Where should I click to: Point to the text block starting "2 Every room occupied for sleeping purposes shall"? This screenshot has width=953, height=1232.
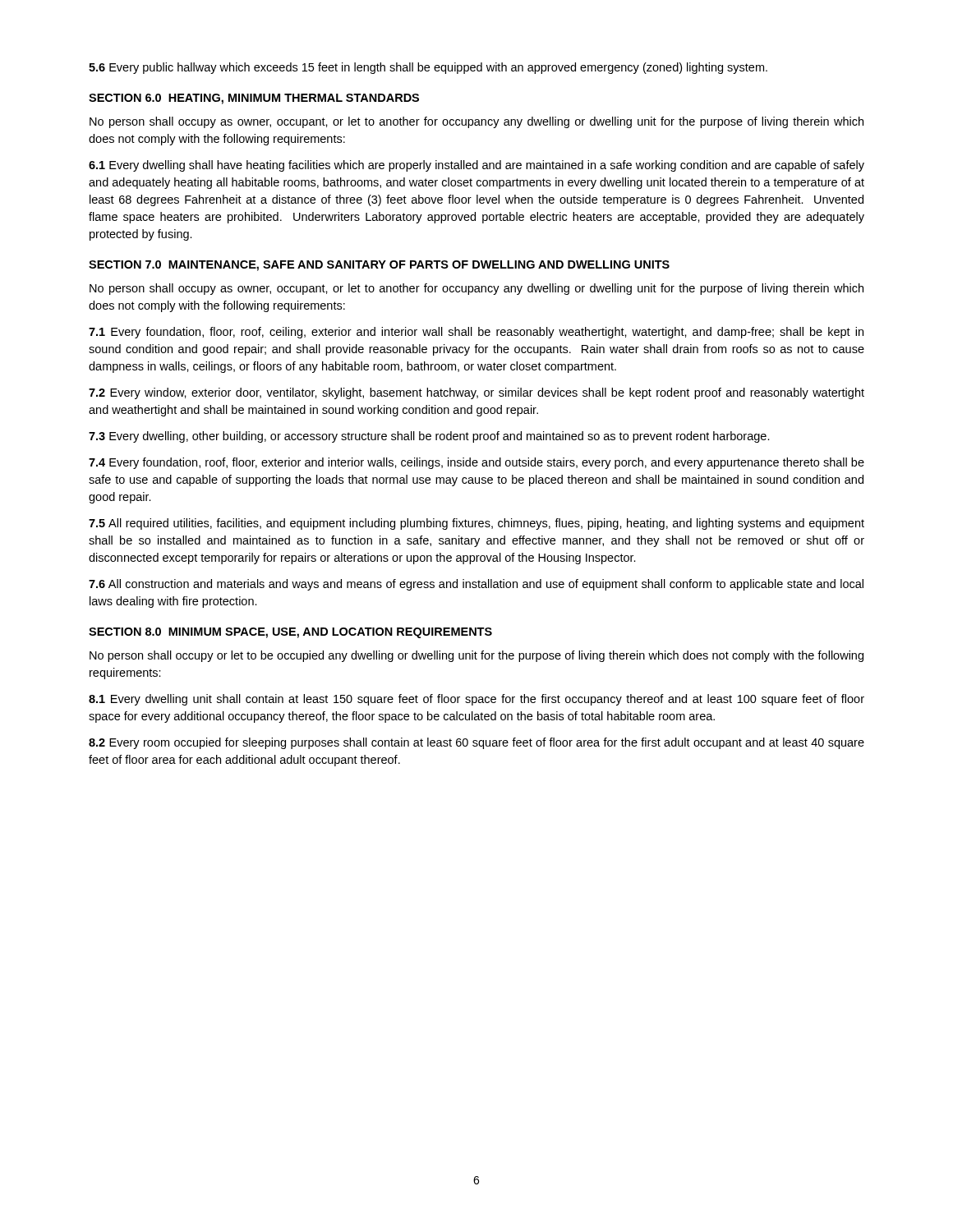click(x=476, y=751)
